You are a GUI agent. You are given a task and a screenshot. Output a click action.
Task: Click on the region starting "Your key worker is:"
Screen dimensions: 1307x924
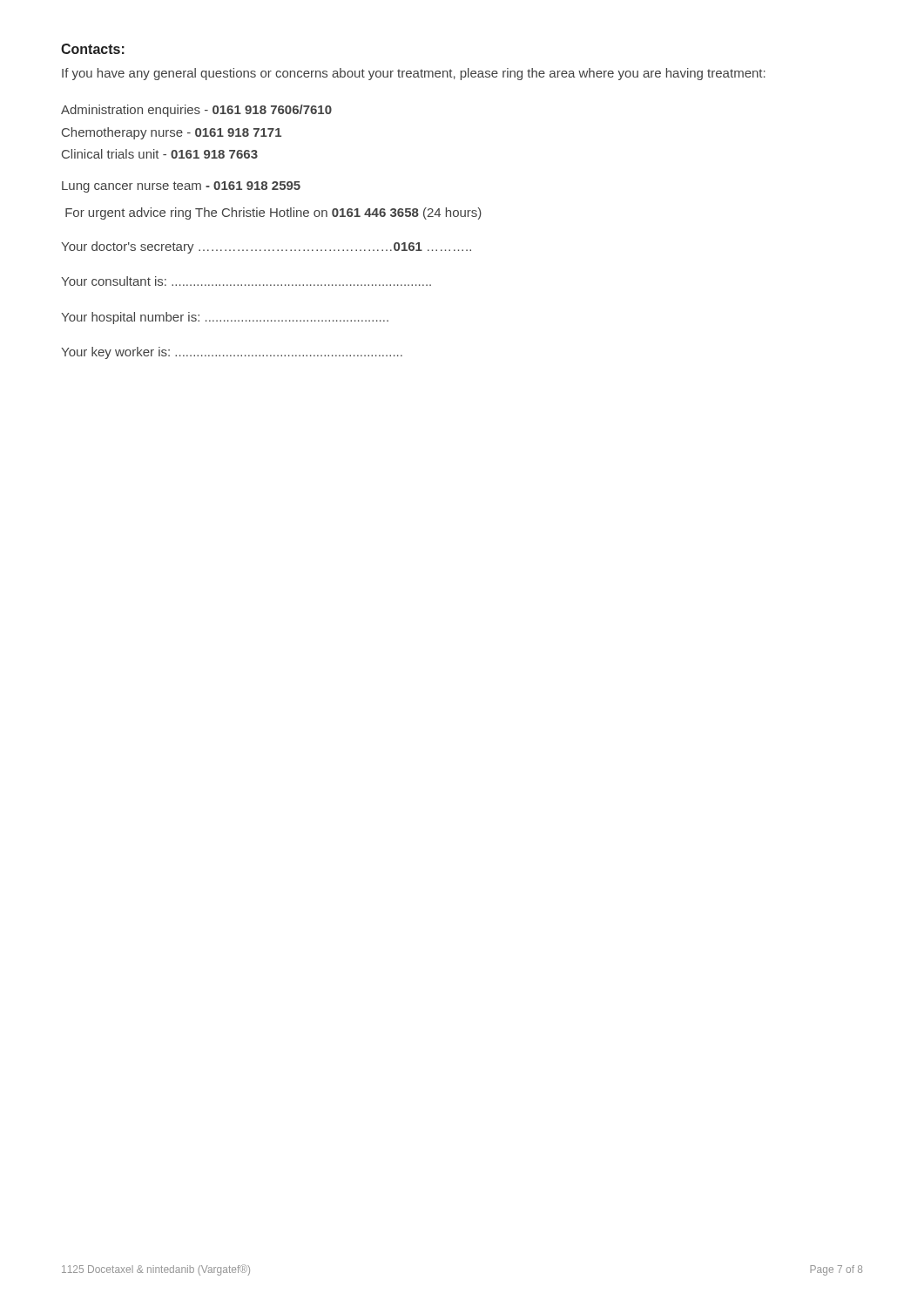point(232,352)
